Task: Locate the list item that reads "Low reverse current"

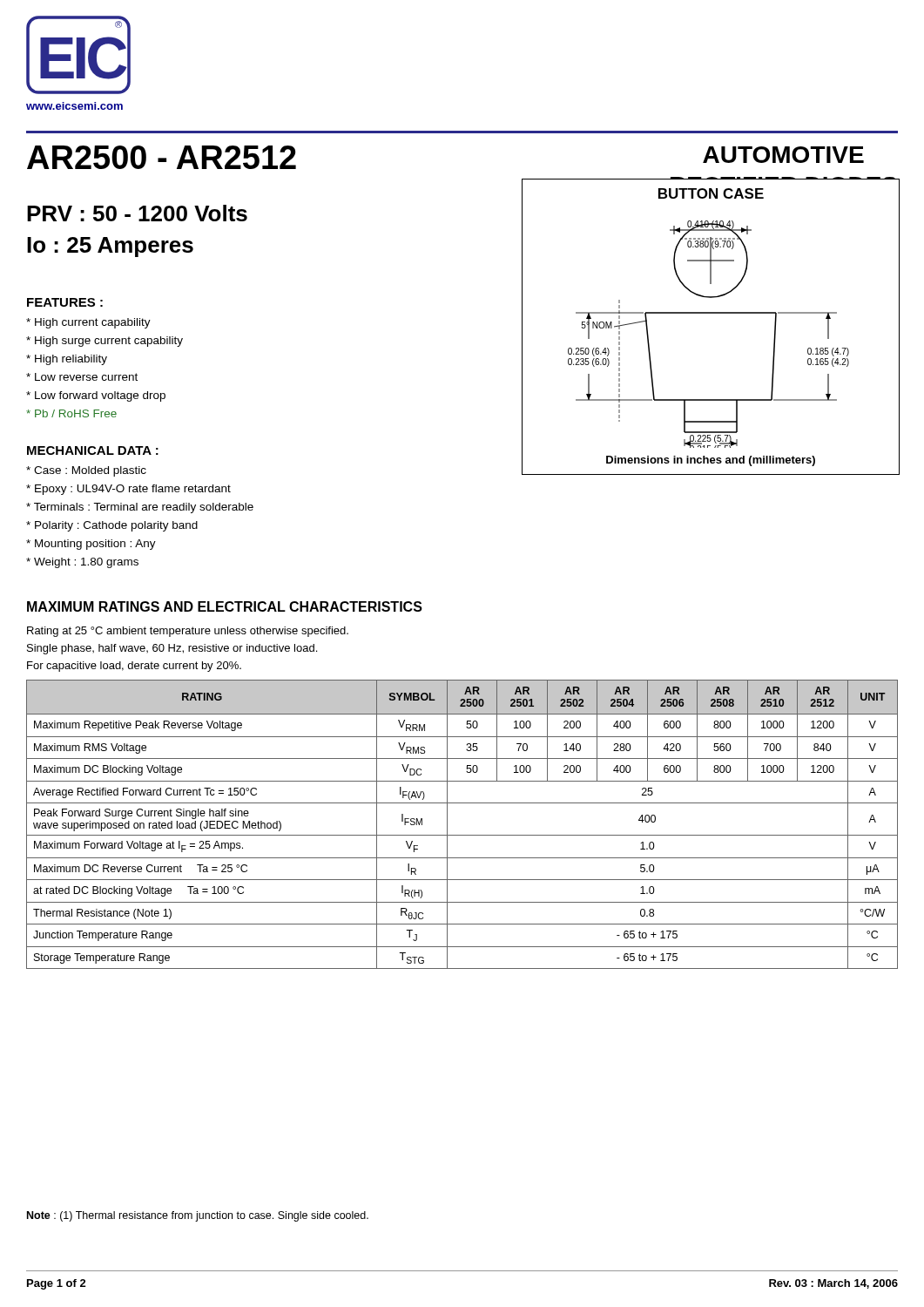Action: (82, 377)
